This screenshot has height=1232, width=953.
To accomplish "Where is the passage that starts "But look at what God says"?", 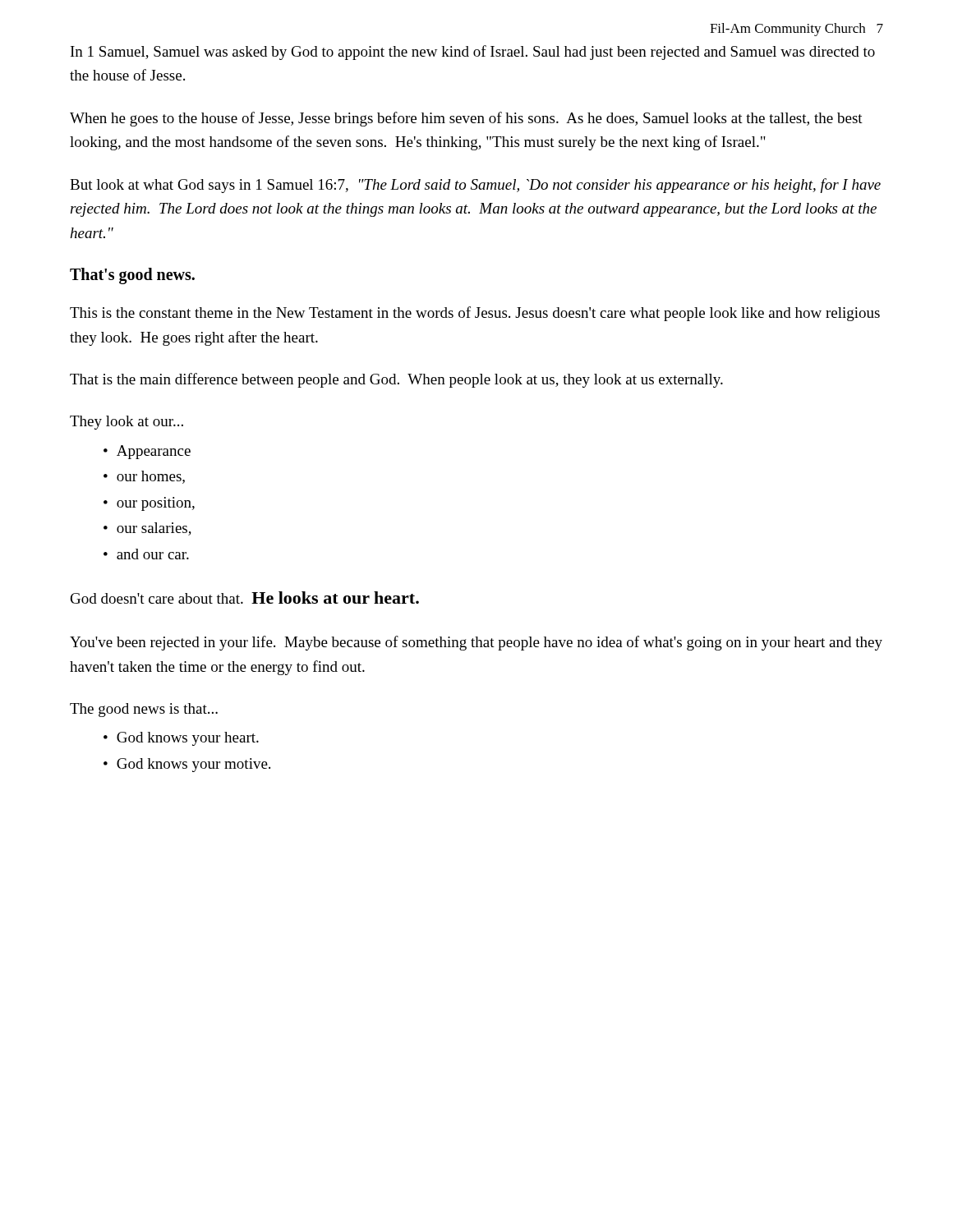I will [475, 208].
